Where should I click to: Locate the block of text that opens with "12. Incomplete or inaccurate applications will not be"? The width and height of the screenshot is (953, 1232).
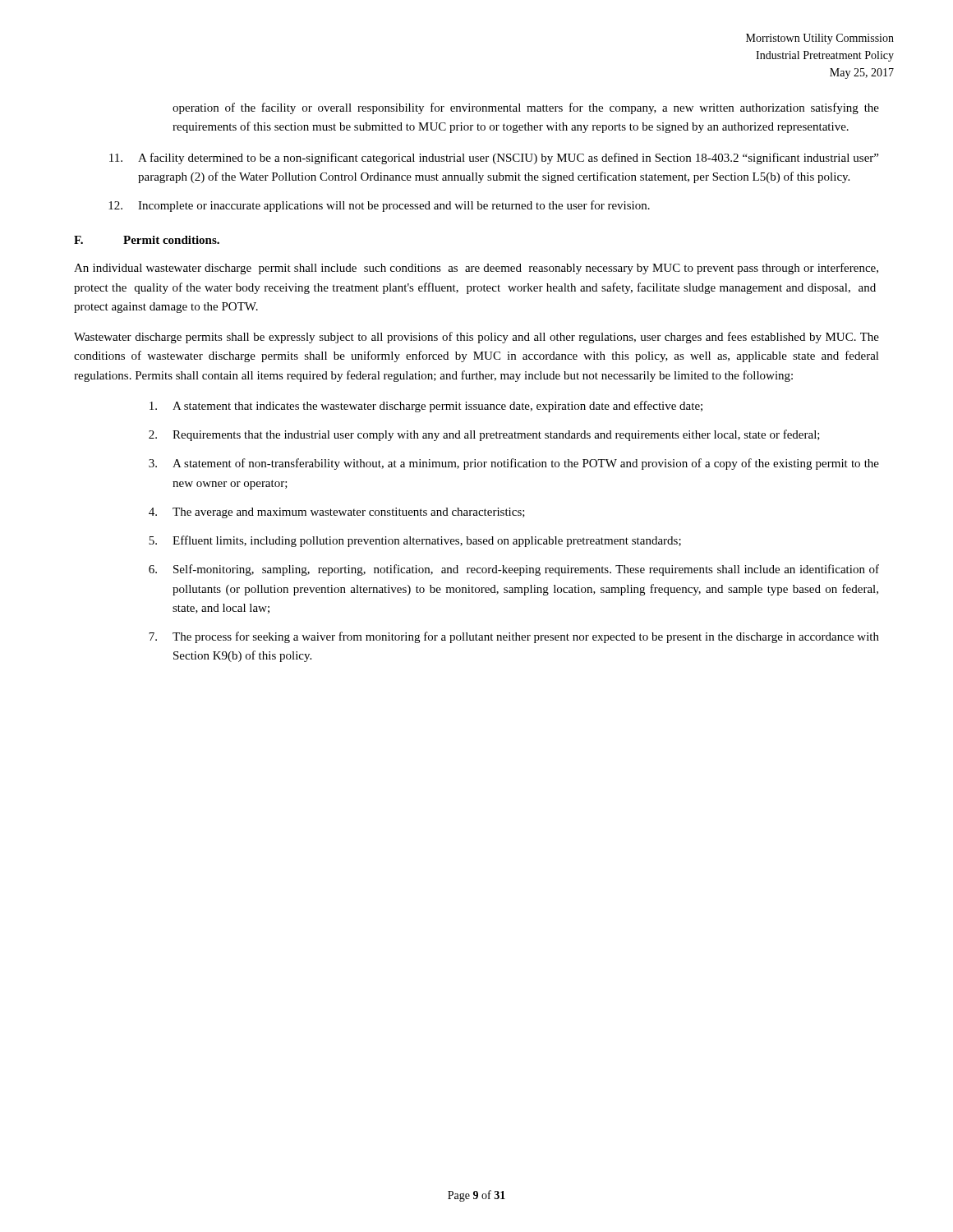(476, 206)
